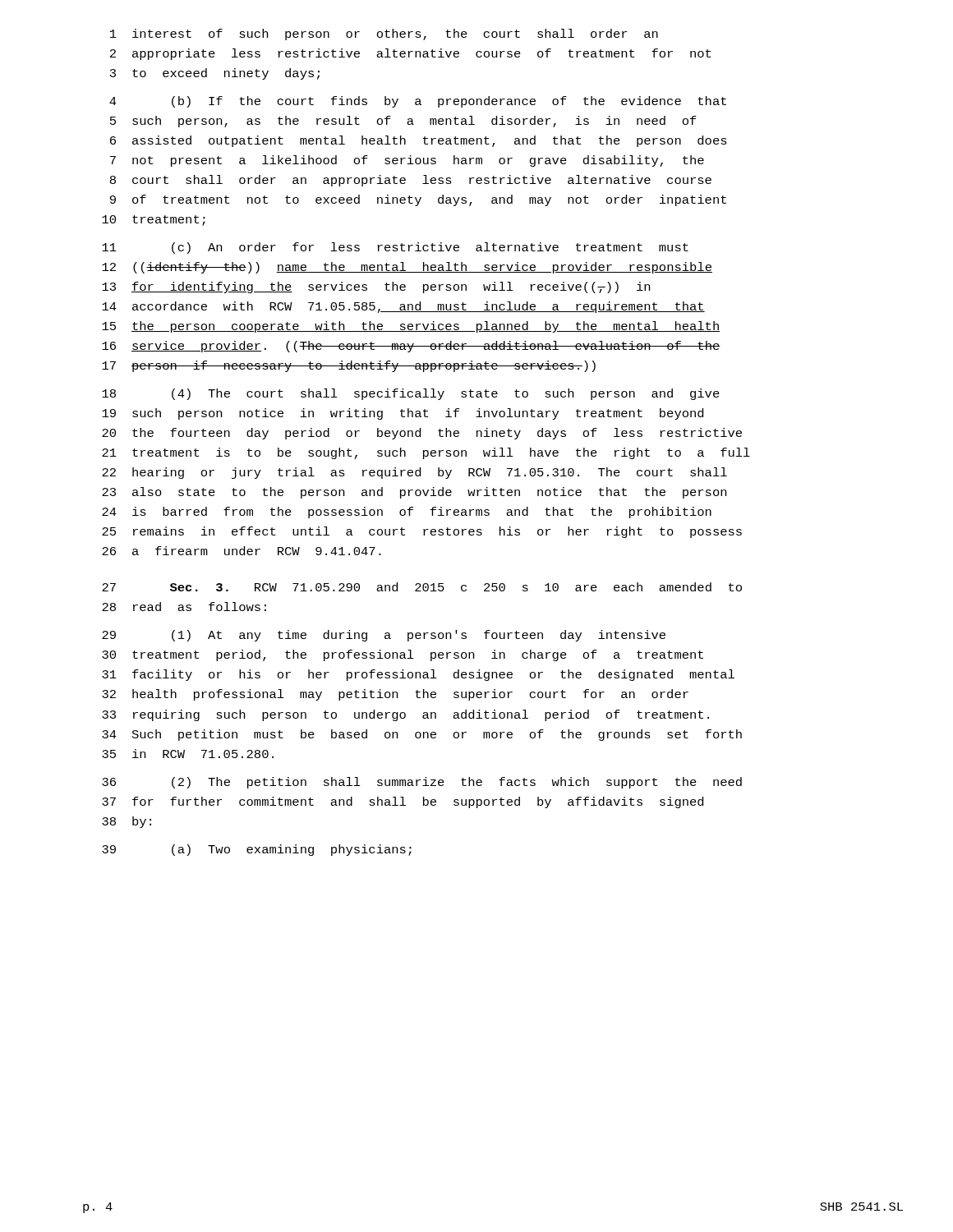The width and height of the screenshot is (953, 1232).
Task: Click the passage that begins "1interest of such person"
Action: [x=493, y=54]
